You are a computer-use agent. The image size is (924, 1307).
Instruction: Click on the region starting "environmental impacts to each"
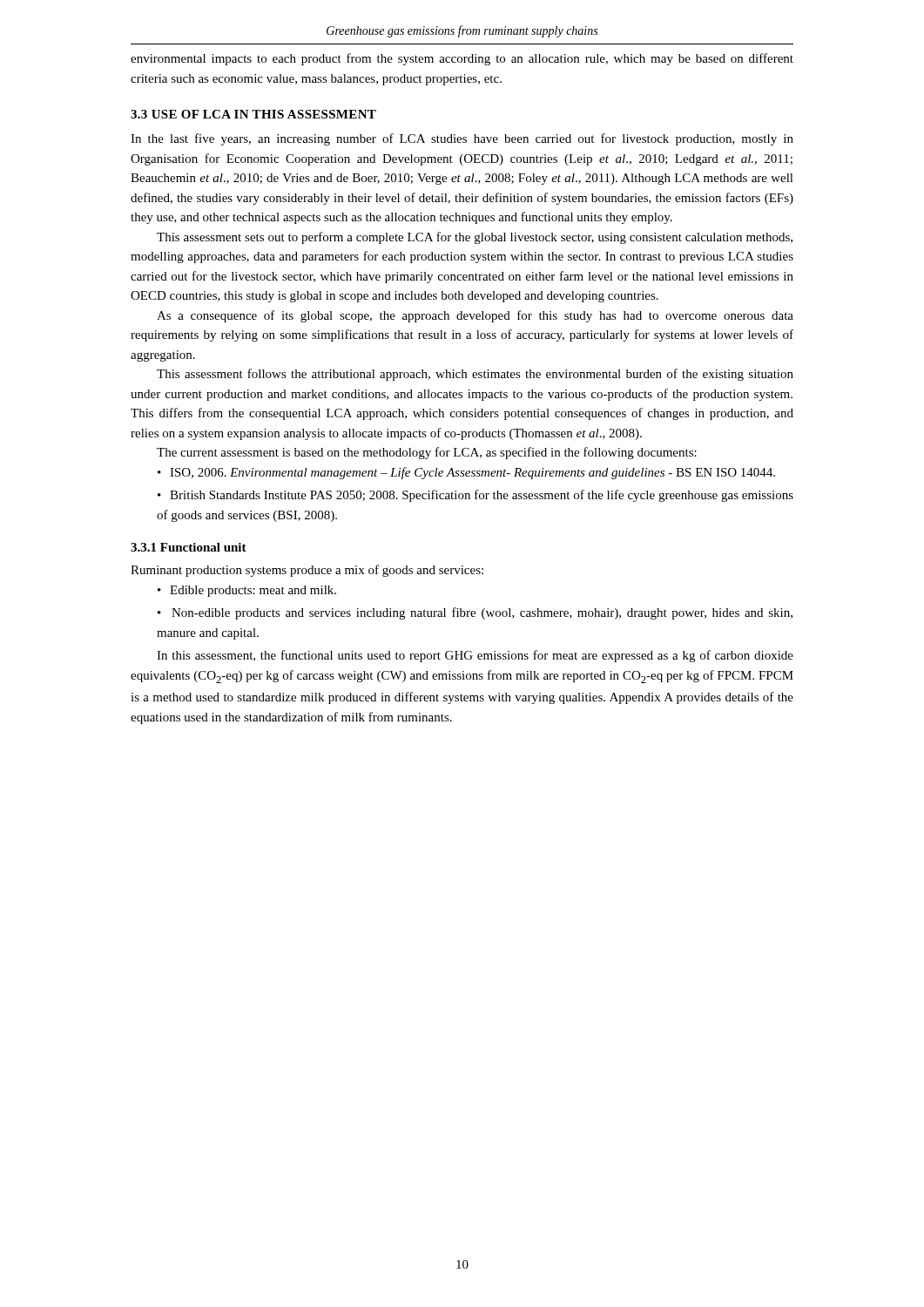(x=462, y=68)
